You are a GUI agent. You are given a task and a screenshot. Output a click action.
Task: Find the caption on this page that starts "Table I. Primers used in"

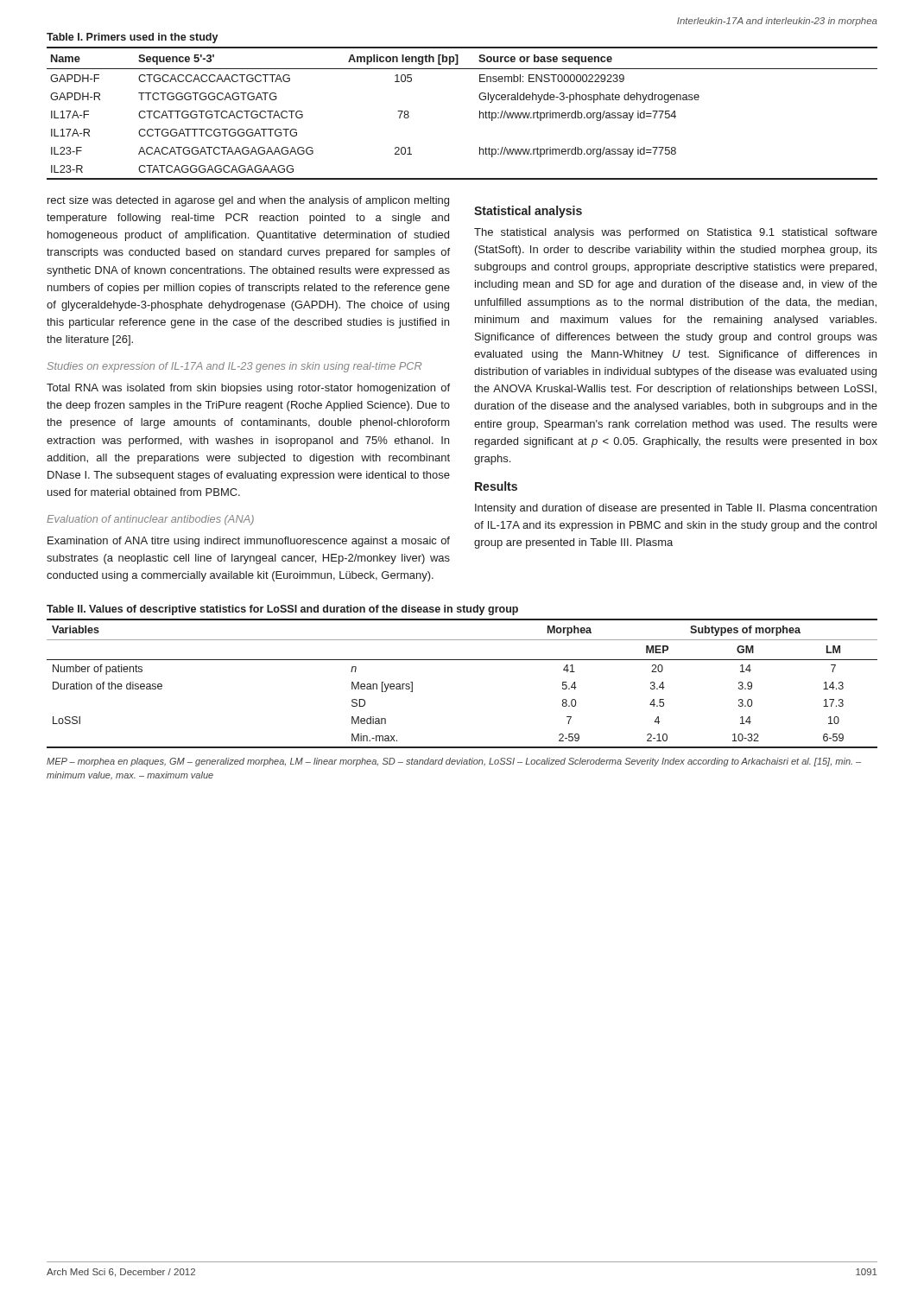[132, 37]
